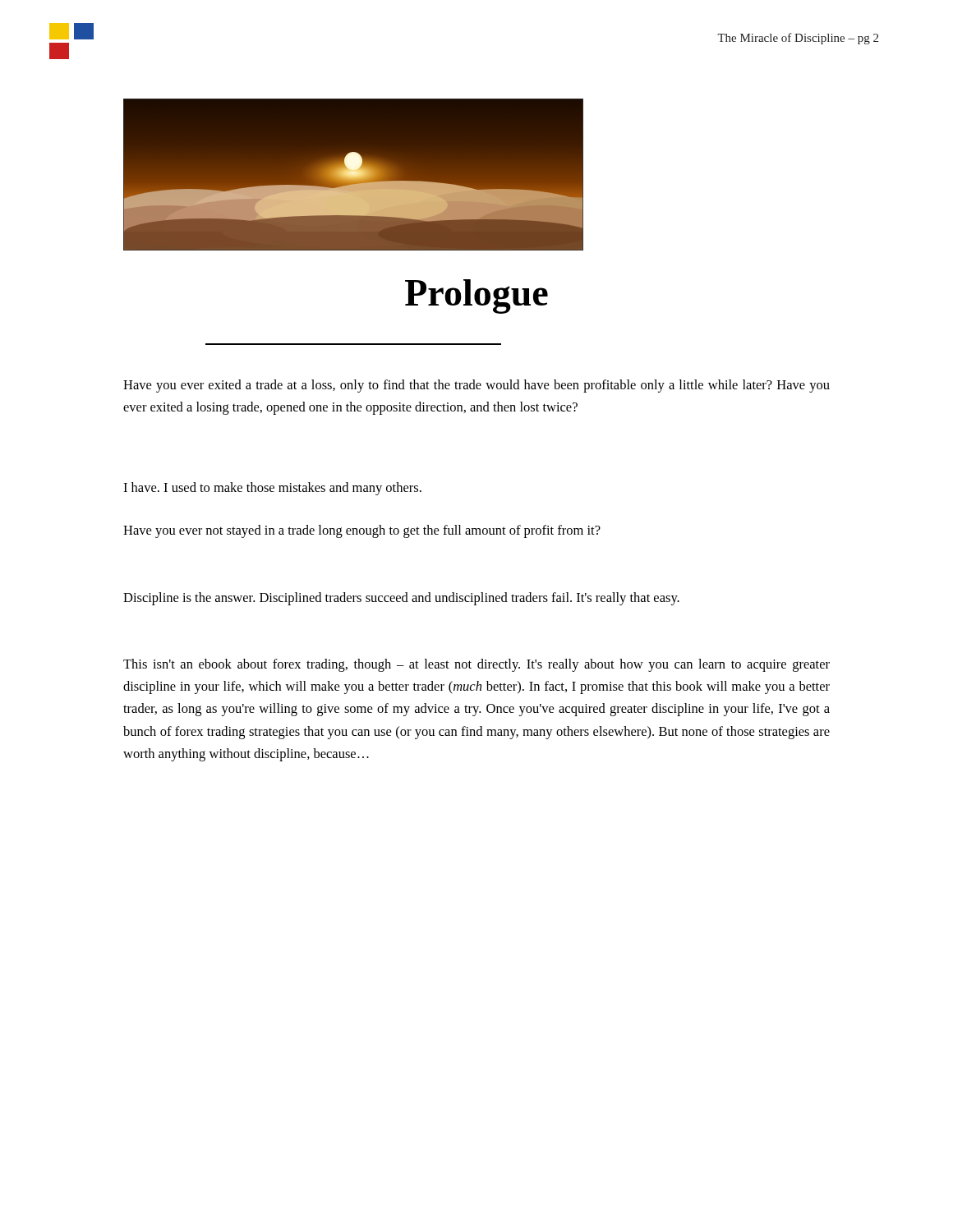Navigate to the passage starting "Have you ever not"
The height and width of the screenshot is (1232, 953).
362,530
